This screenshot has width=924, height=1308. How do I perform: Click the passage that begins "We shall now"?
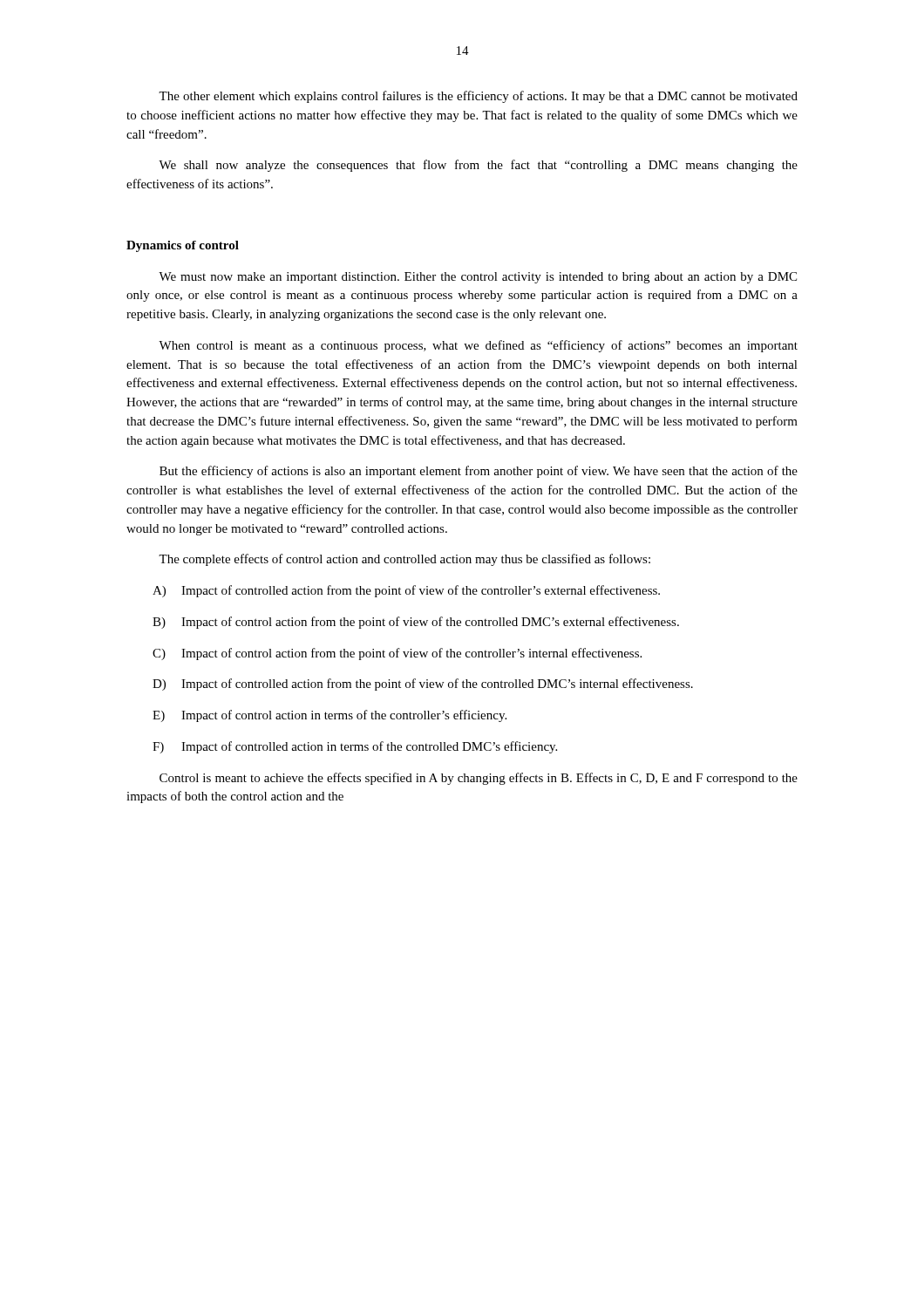point(462,175)
